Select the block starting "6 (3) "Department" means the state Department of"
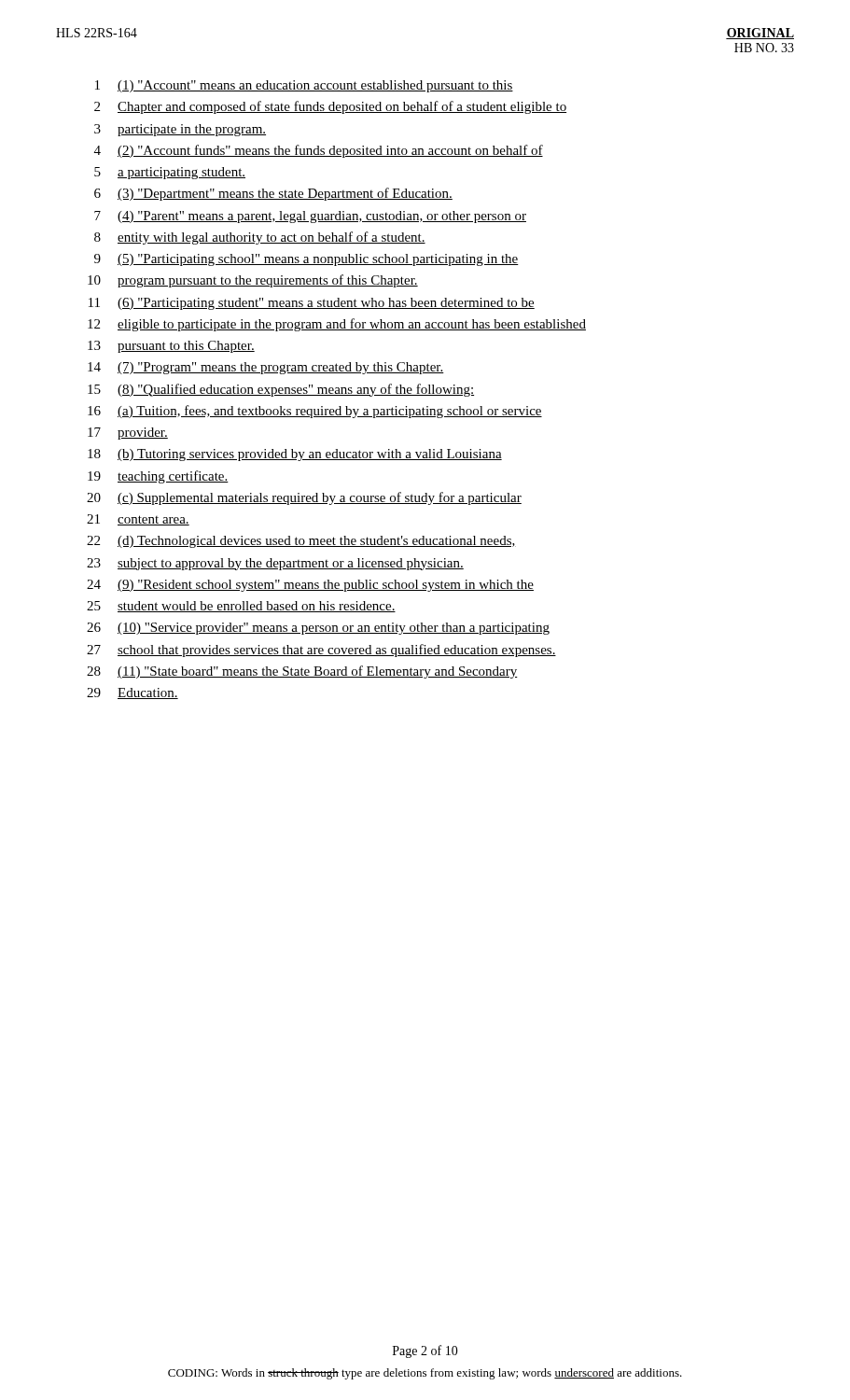This screenshot has height=1400, width=850. tap(425, 194)
